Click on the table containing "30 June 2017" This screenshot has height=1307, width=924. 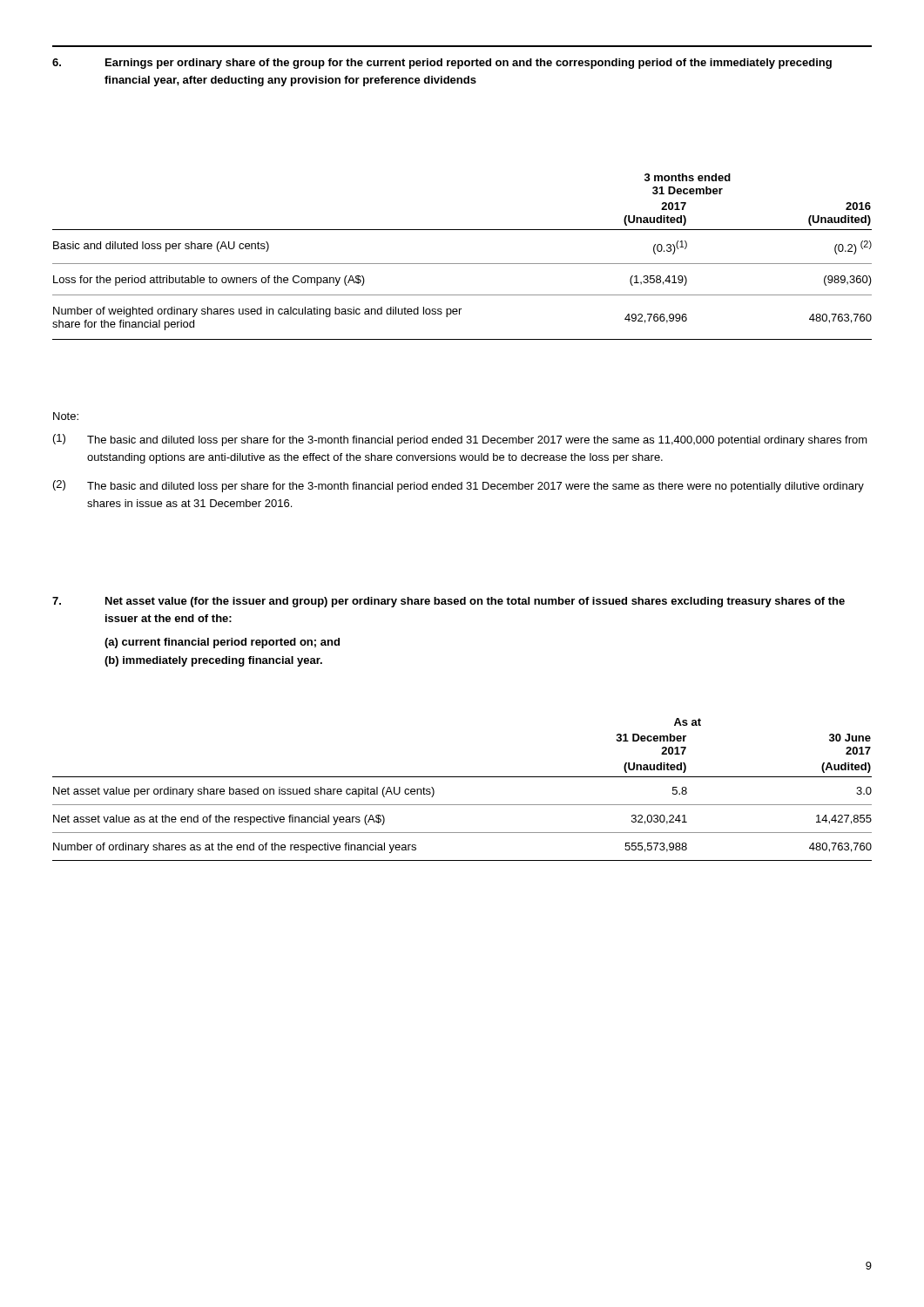point(462,788)
